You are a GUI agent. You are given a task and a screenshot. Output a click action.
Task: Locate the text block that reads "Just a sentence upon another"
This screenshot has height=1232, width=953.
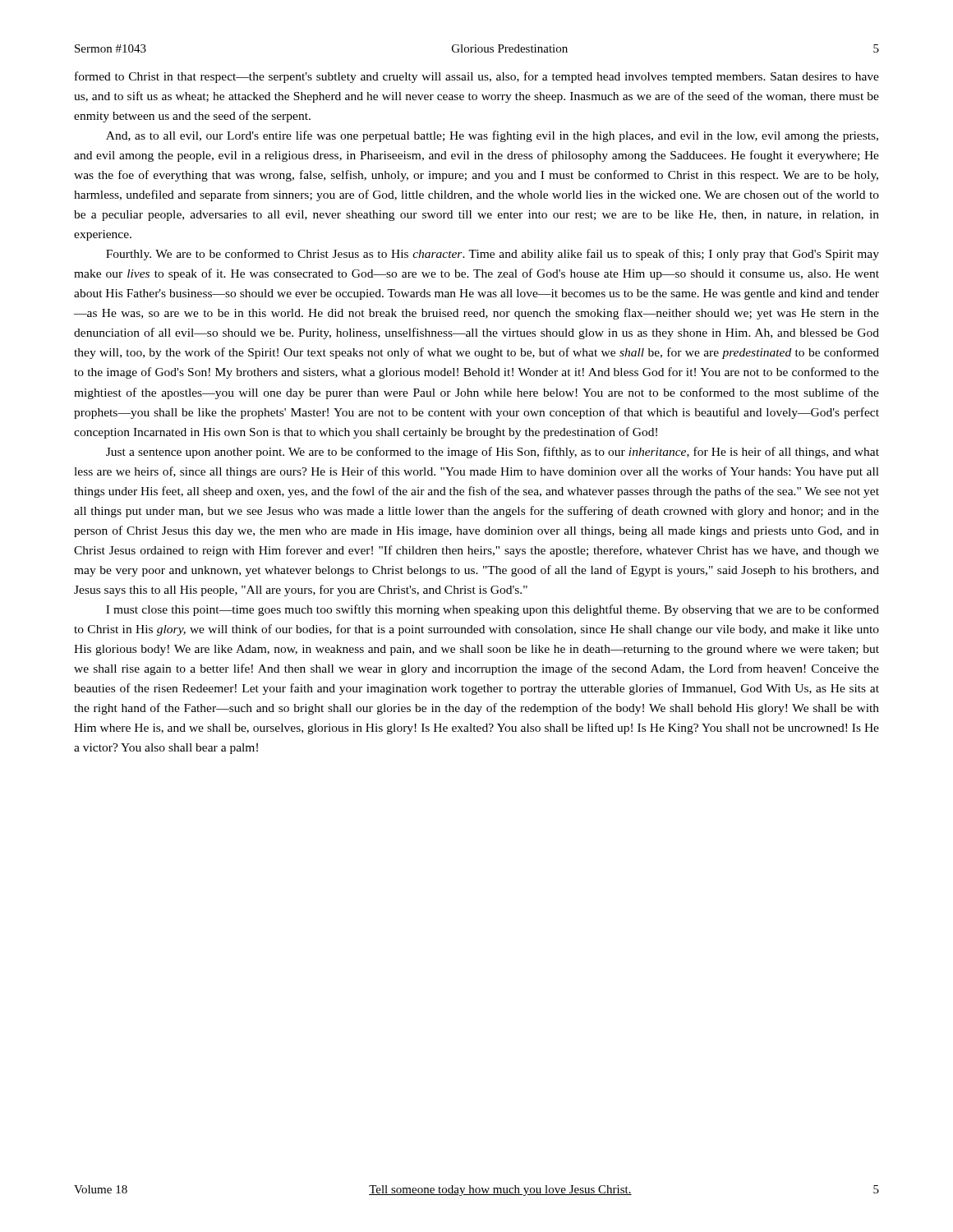pos(476,520)
